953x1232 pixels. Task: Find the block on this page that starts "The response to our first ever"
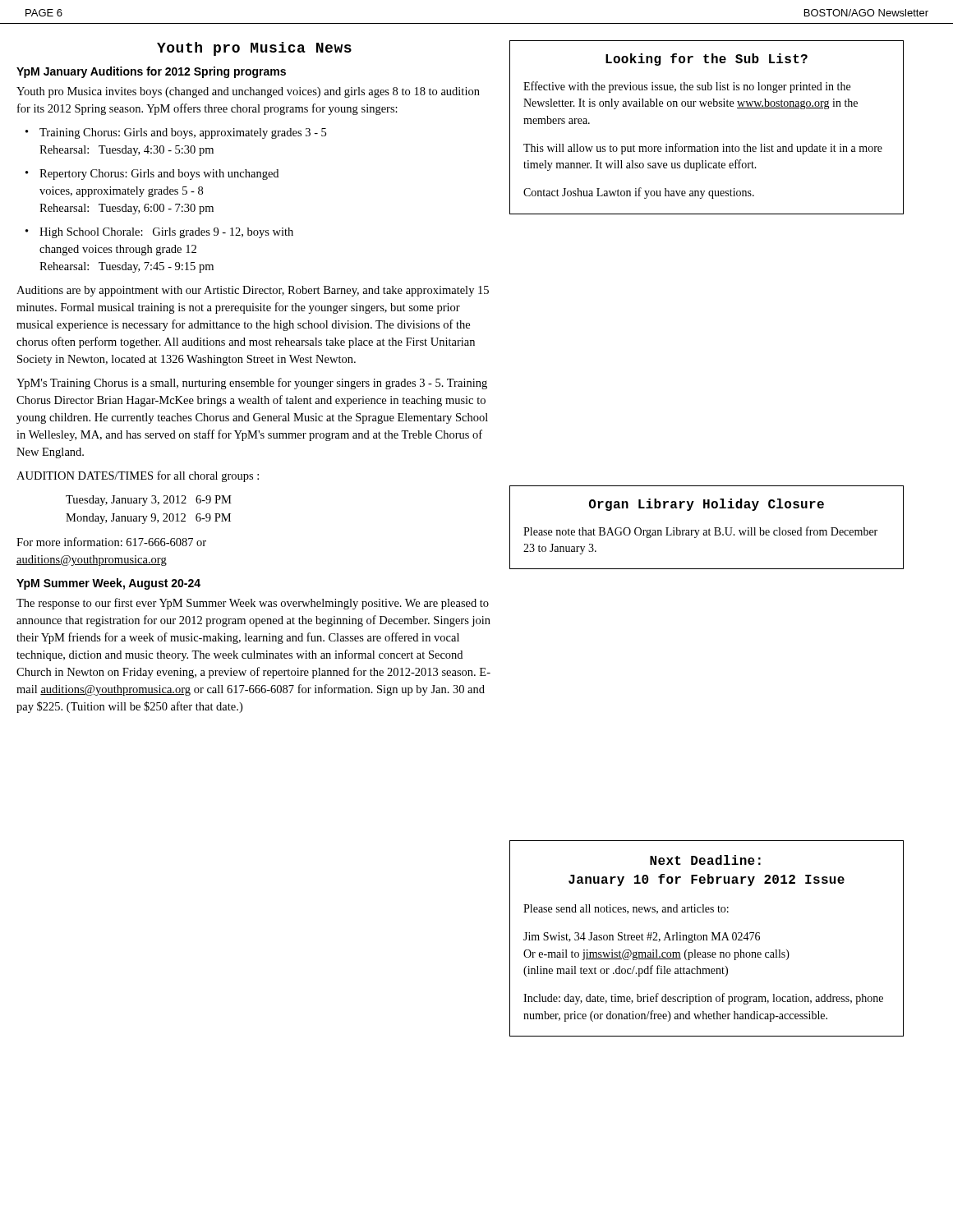[x=253, y=654]
